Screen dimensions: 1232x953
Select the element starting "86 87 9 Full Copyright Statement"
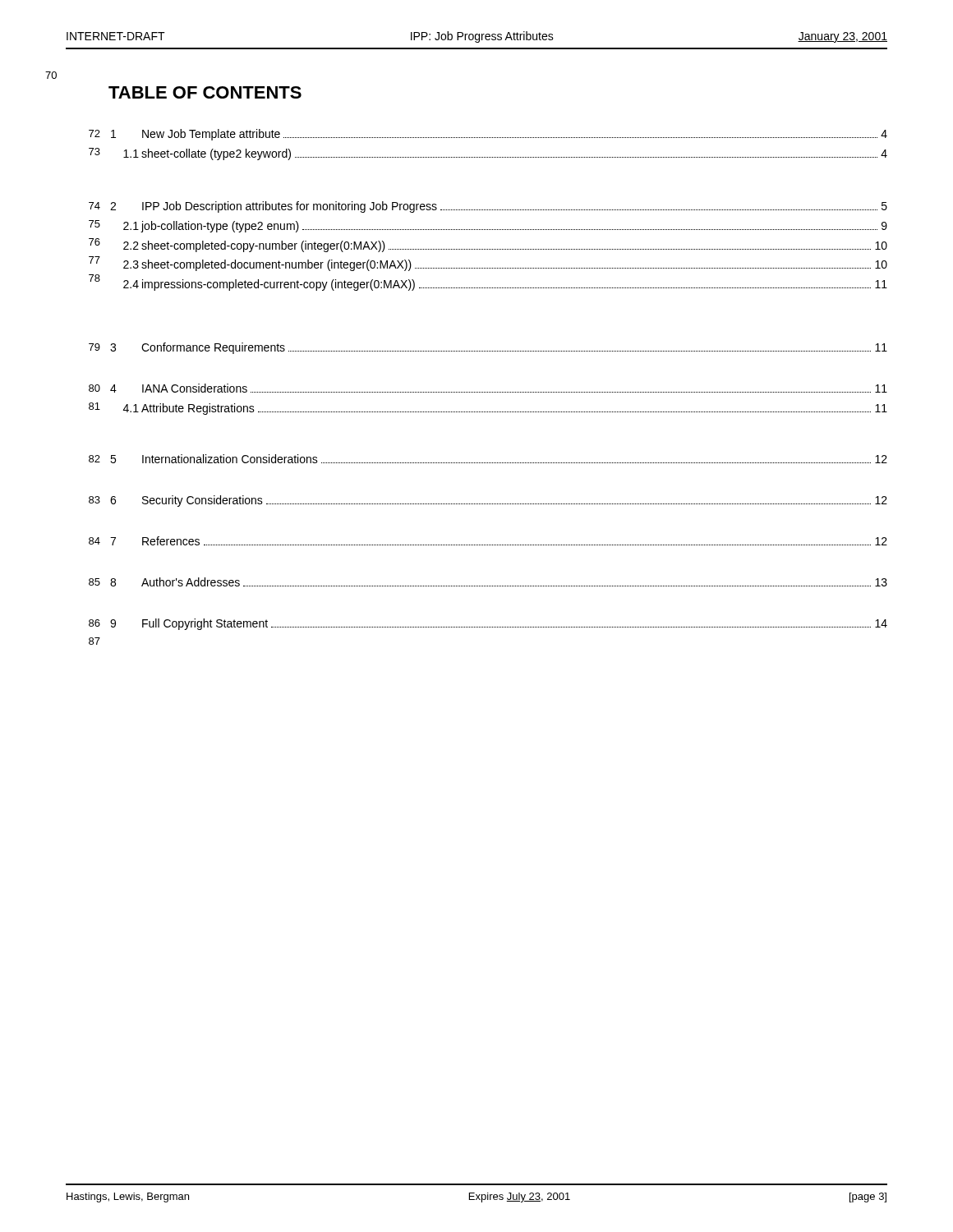pyautogui.click(x=476, y=633)
